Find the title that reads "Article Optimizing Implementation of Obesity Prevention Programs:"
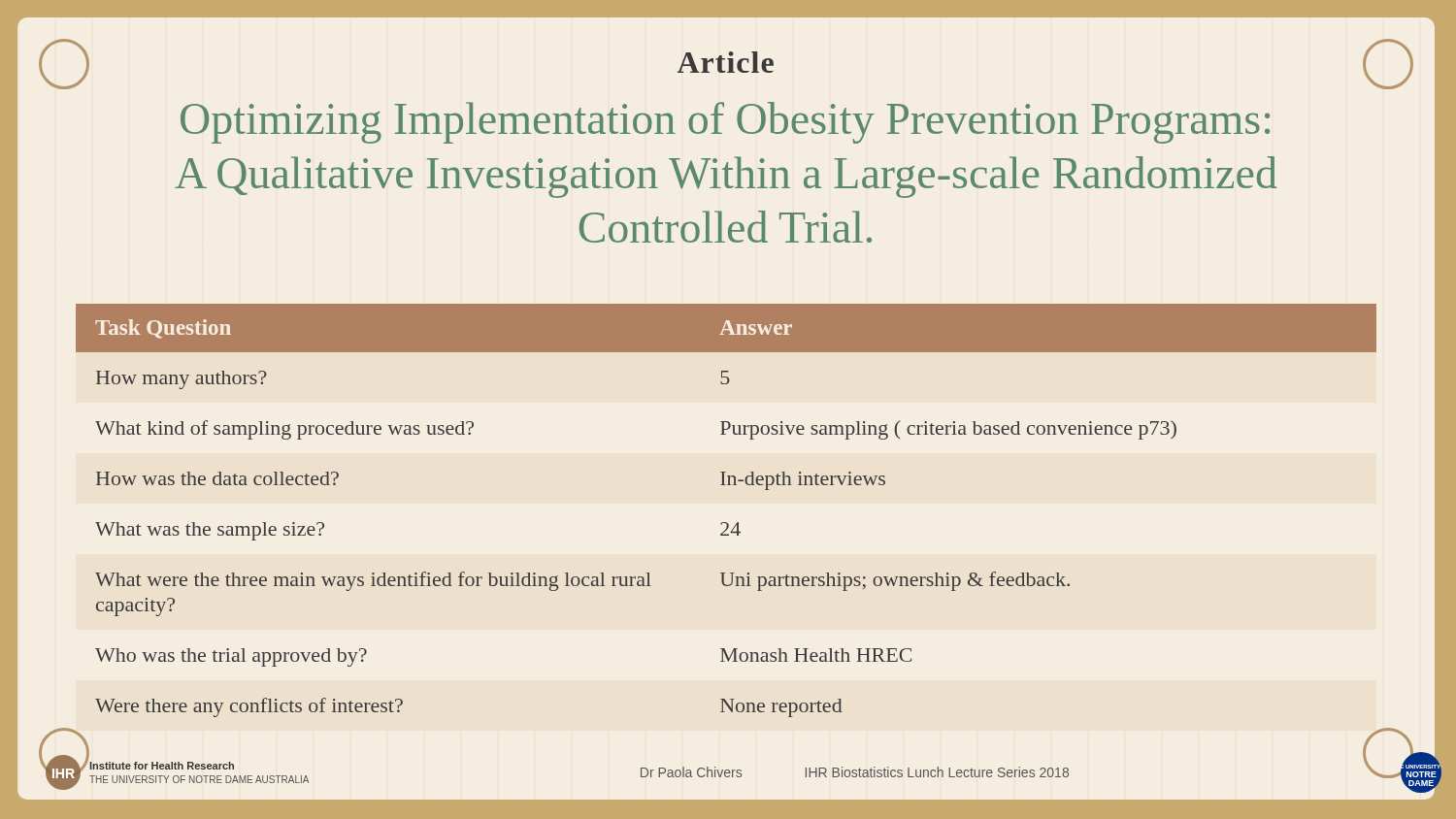The height and width of the screenshot is (819, 1456). (x=726, y=150)
